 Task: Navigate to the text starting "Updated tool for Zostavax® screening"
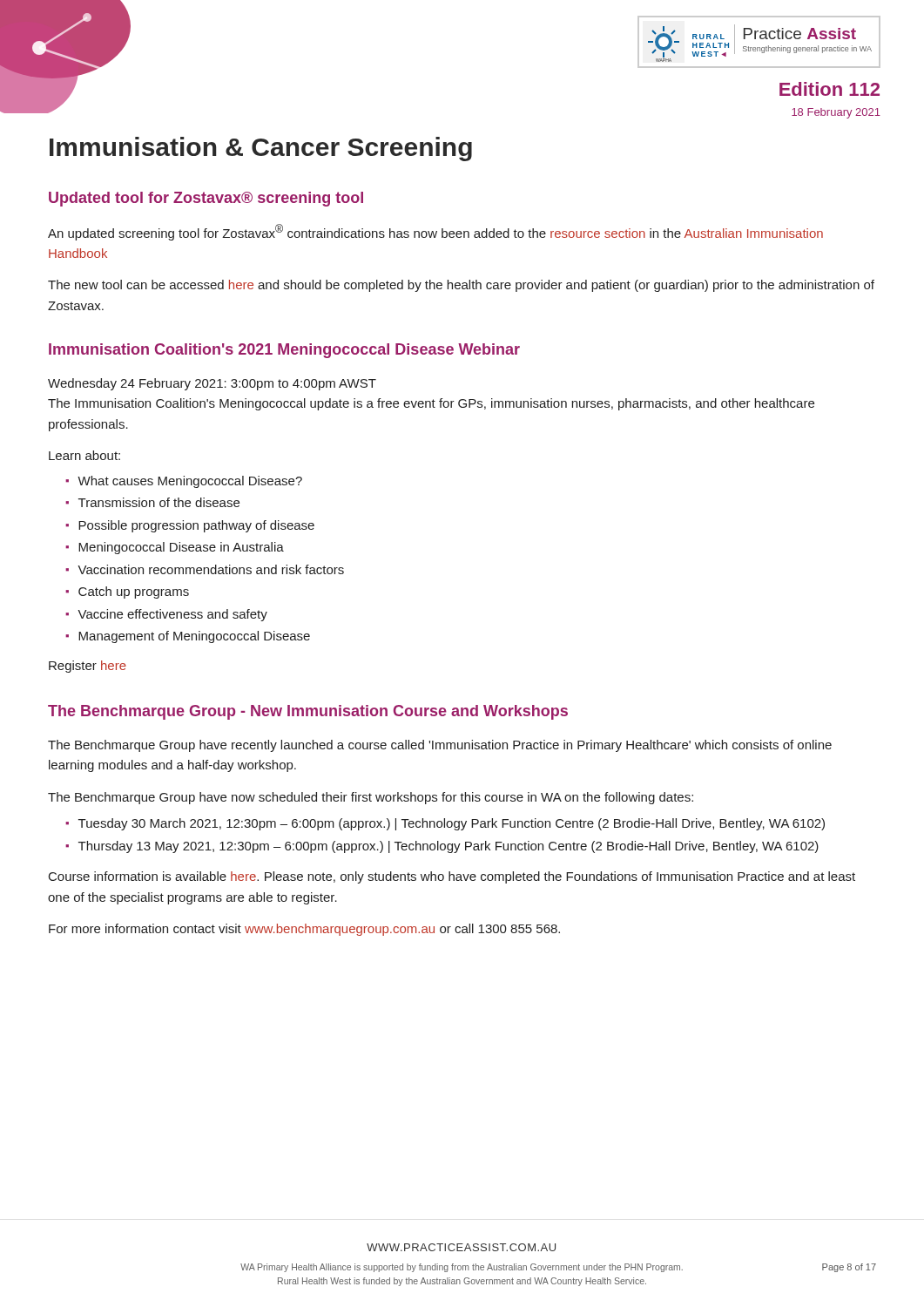[206, 197]
